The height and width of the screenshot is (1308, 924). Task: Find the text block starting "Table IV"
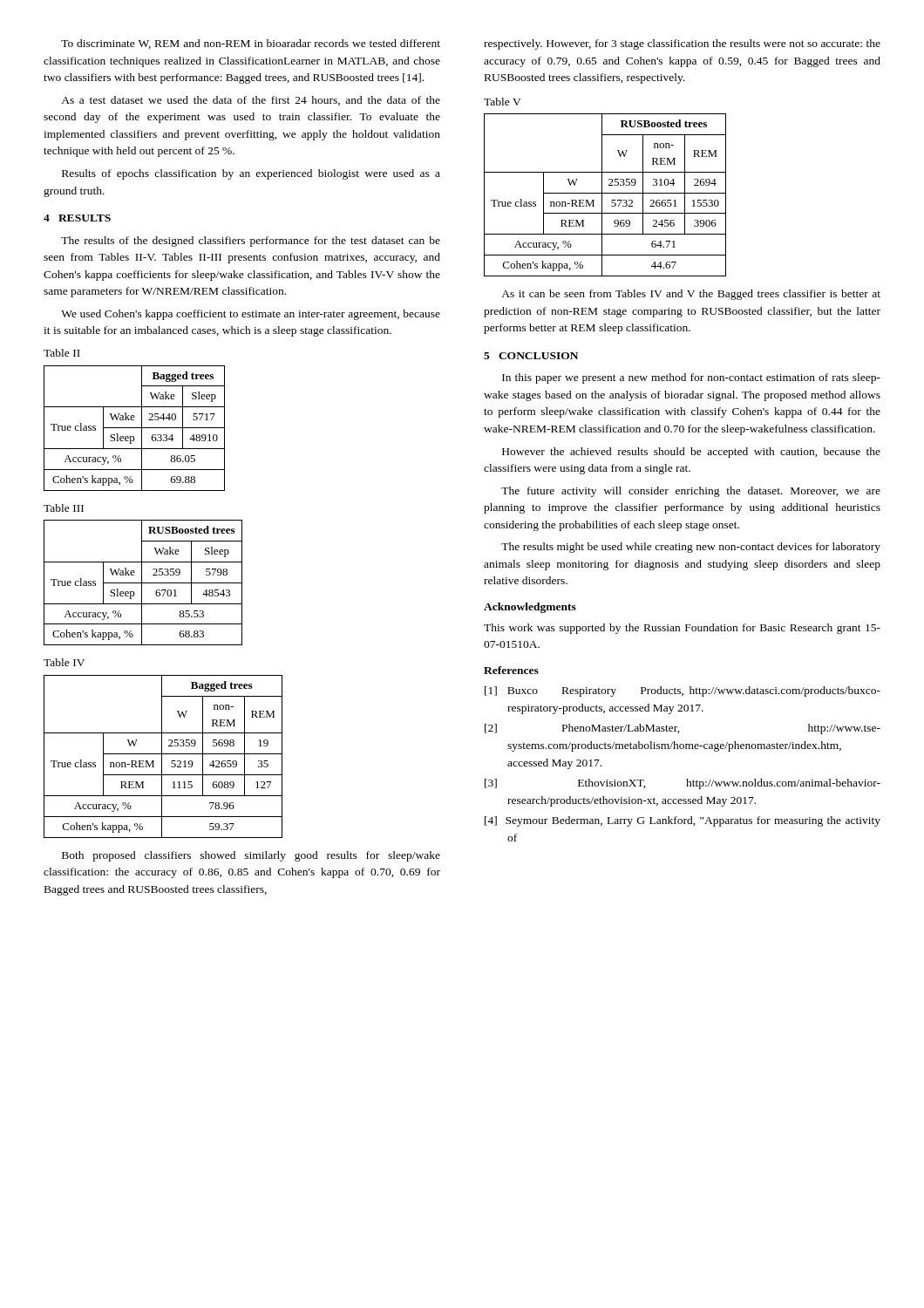click(x=242, y=663)
